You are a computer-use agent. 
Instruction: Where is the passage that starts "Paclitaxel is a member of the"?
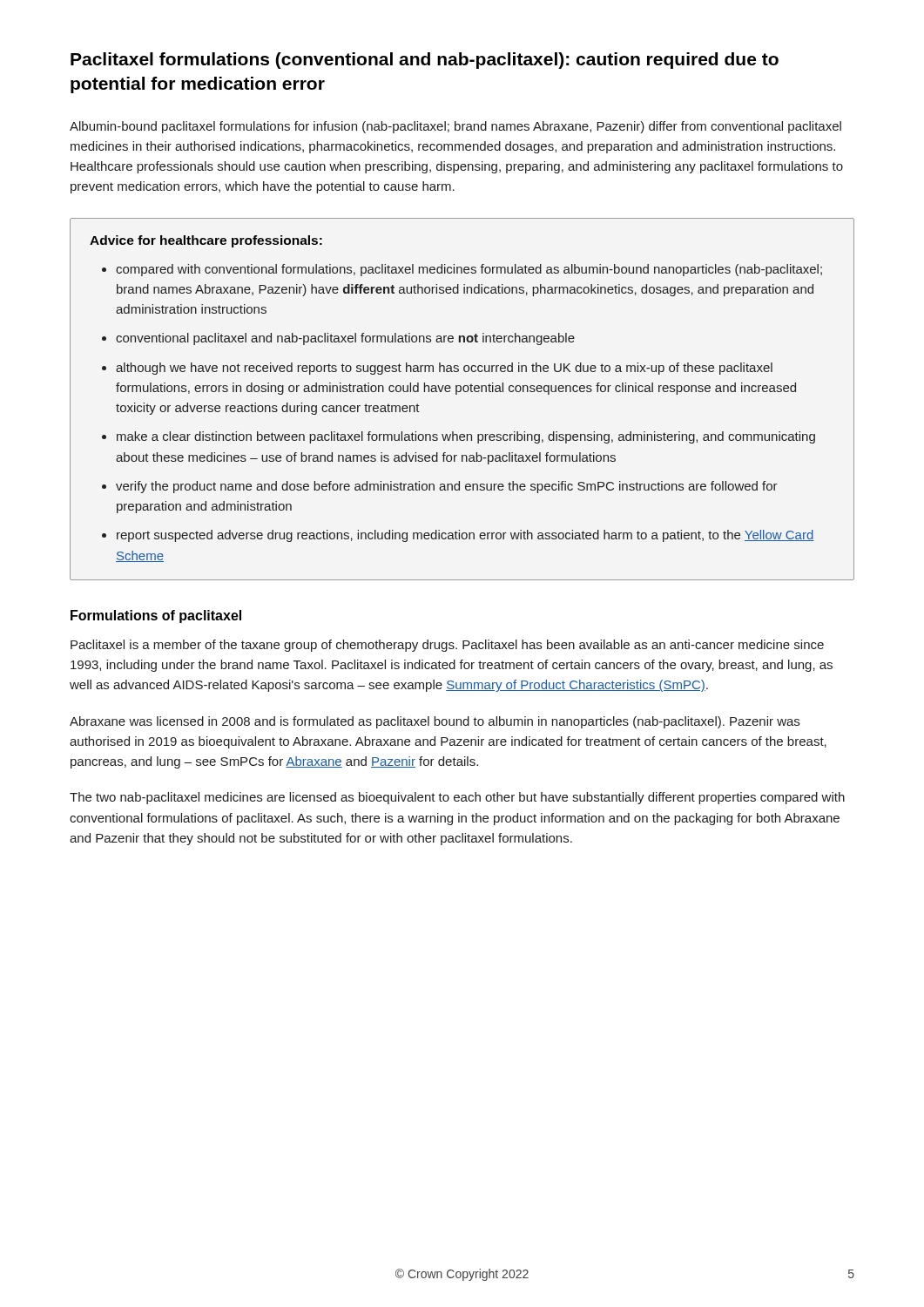(451, 665)
